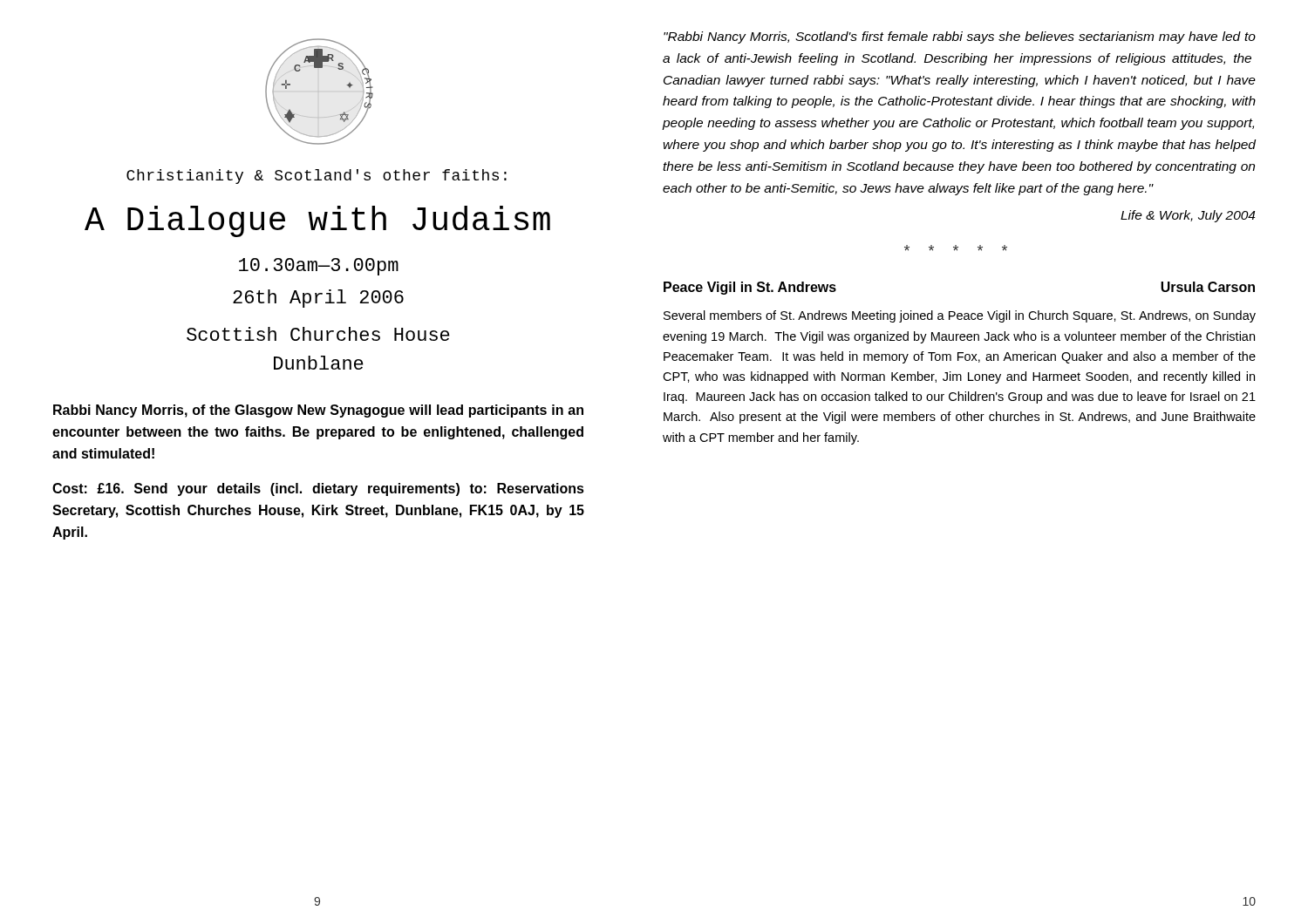
Task: Navigate to the text block starting "Life & Work, July 2004"
Action: (1188, 215)
